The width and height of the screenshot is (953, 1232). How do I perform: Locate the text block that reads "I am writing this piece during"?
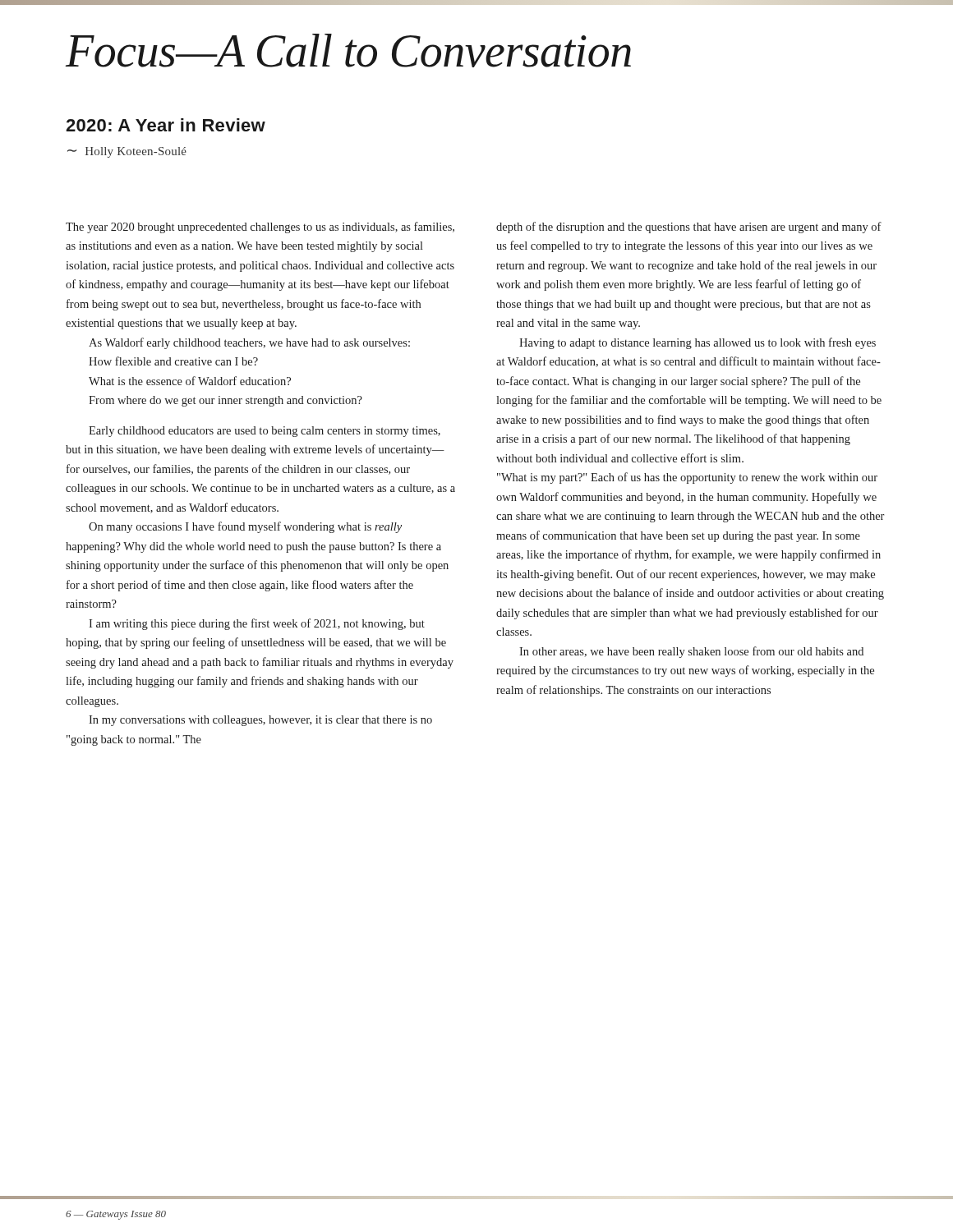pos(261,662)
